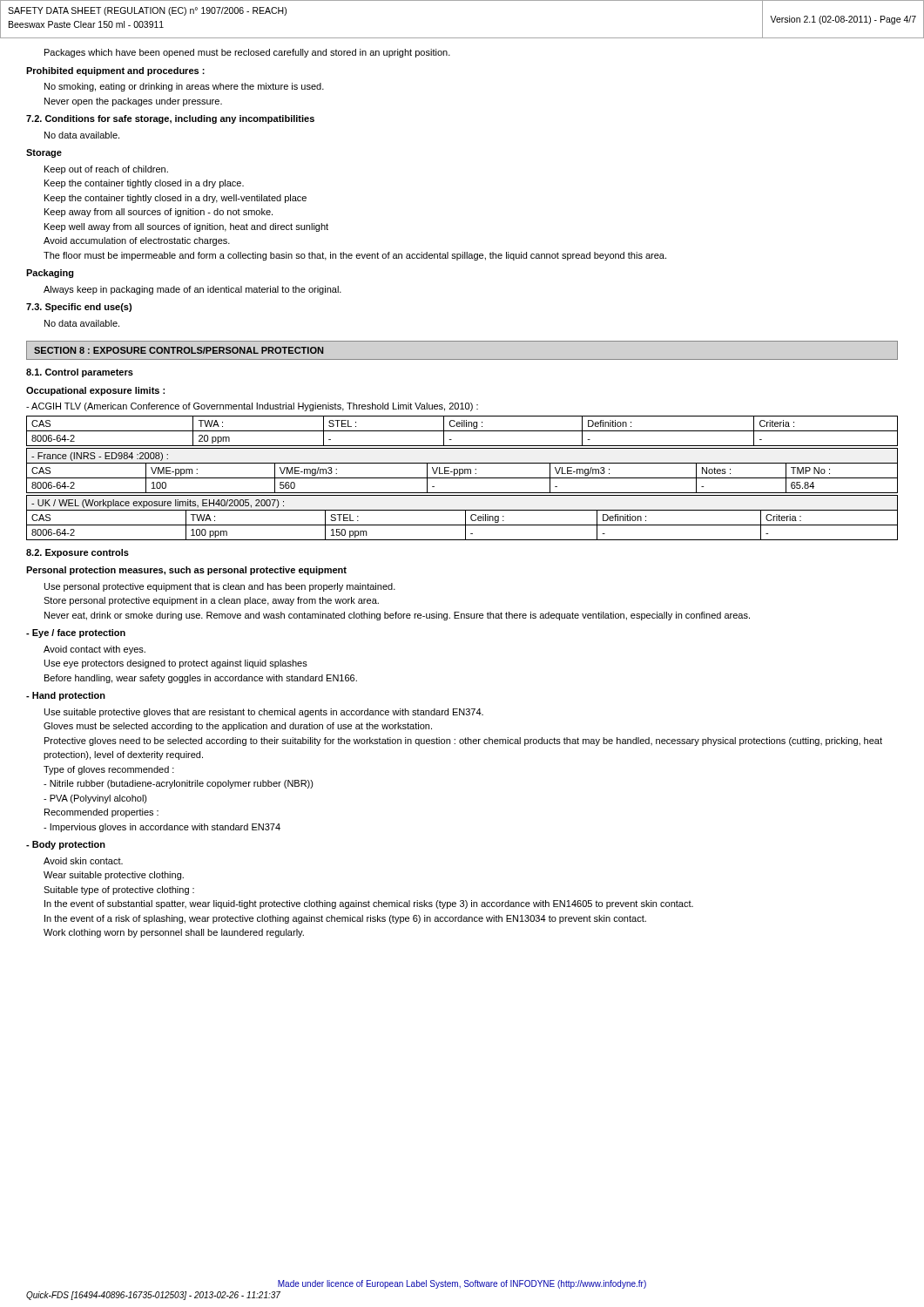Point to the region starting "Personal protection measures, such as personal protective"
This screenshot has width=924, height=1307.
[186, 570]
